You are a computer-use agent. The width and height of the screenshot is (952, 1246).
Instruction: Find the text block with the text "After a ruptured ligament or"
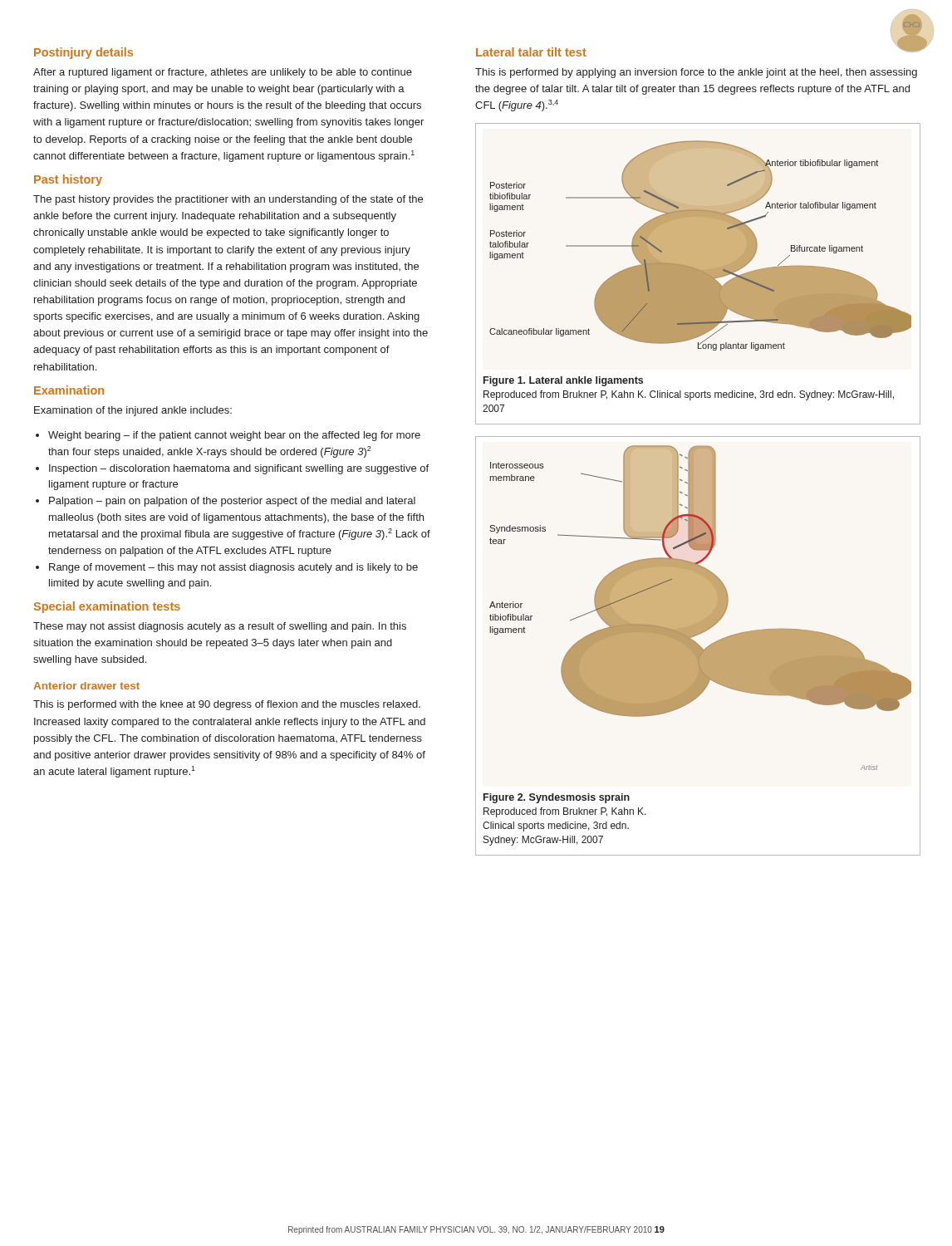point(232,114)
